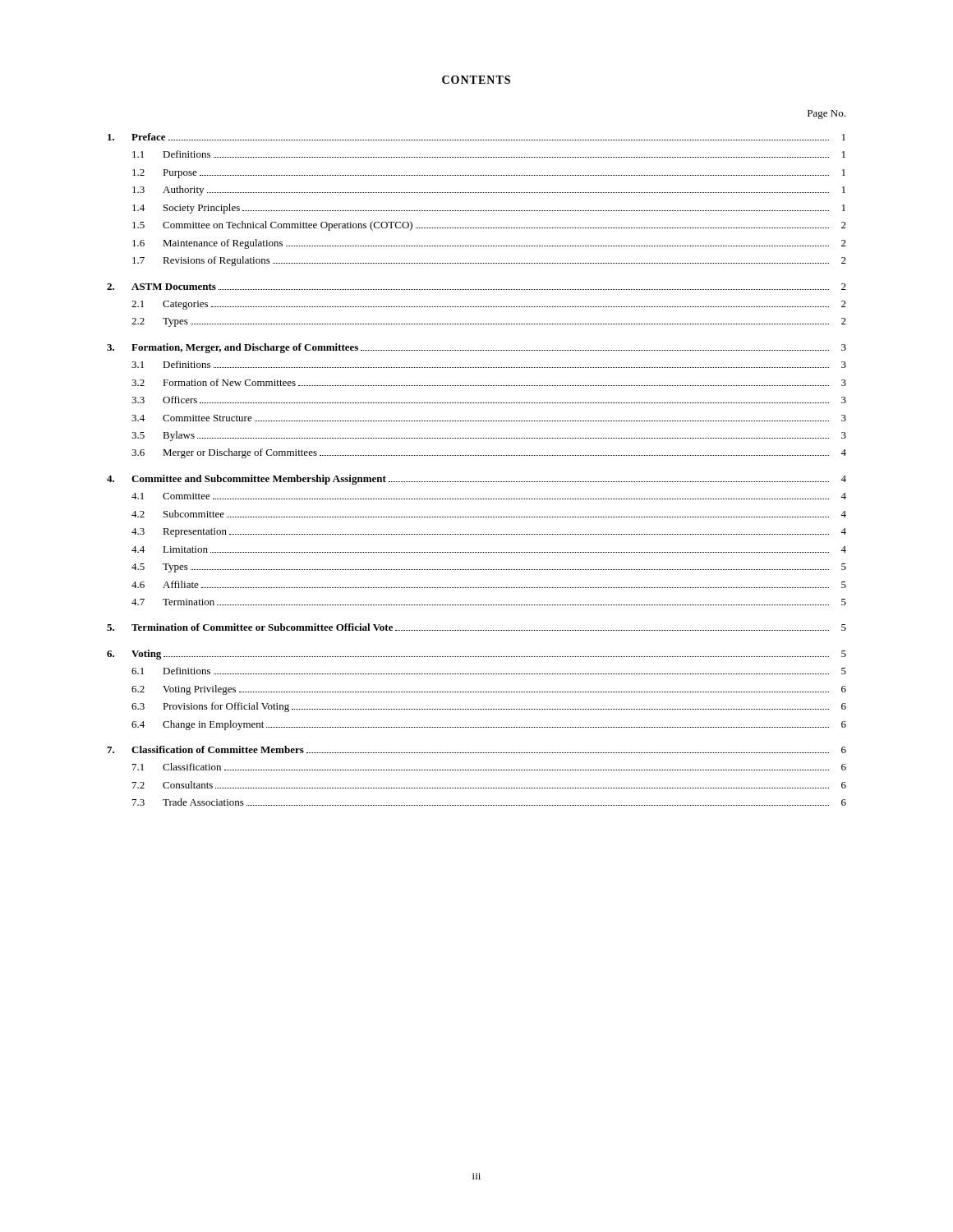Click on the list item with the text "6.4 Change in Employment"
Viewport: 953px width, 1232px height.
coord(489,724)
